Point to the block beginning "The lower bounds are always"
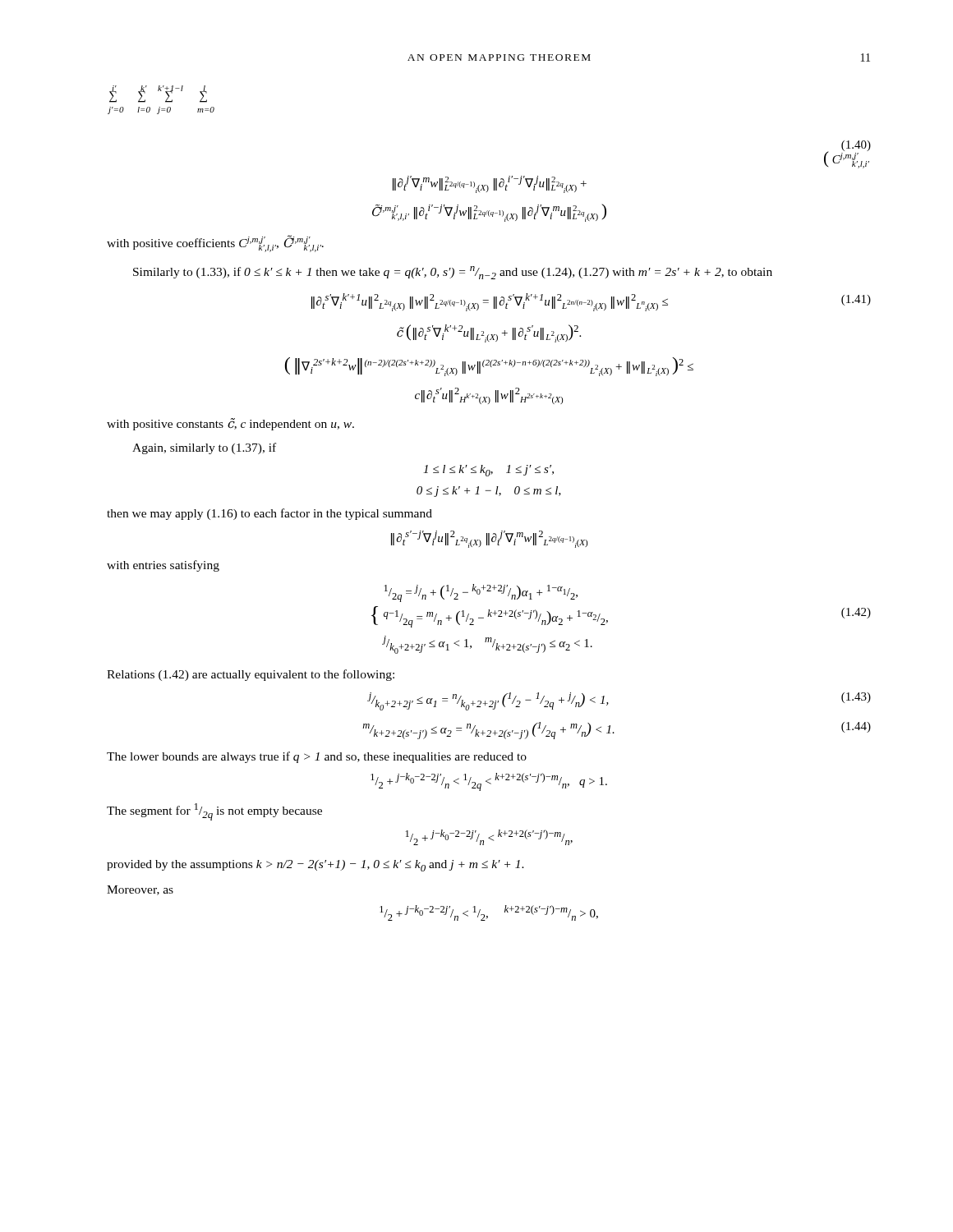The image size is (953, 1232). tap(317, 756)
